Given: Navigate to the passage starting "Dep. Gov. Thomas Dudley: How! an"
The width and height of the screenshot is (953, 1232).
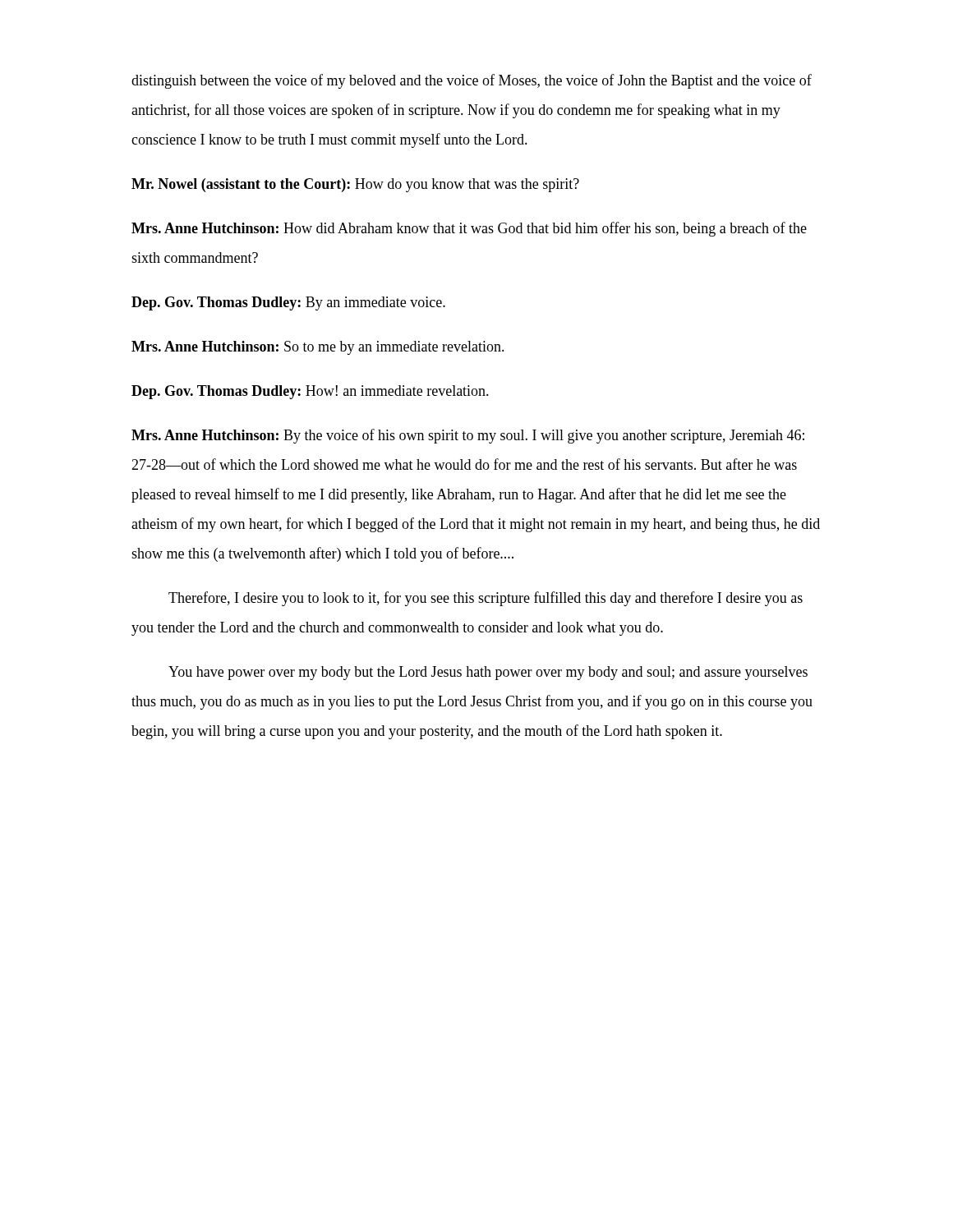Looking at the screenshot, I should click(310, 391).
